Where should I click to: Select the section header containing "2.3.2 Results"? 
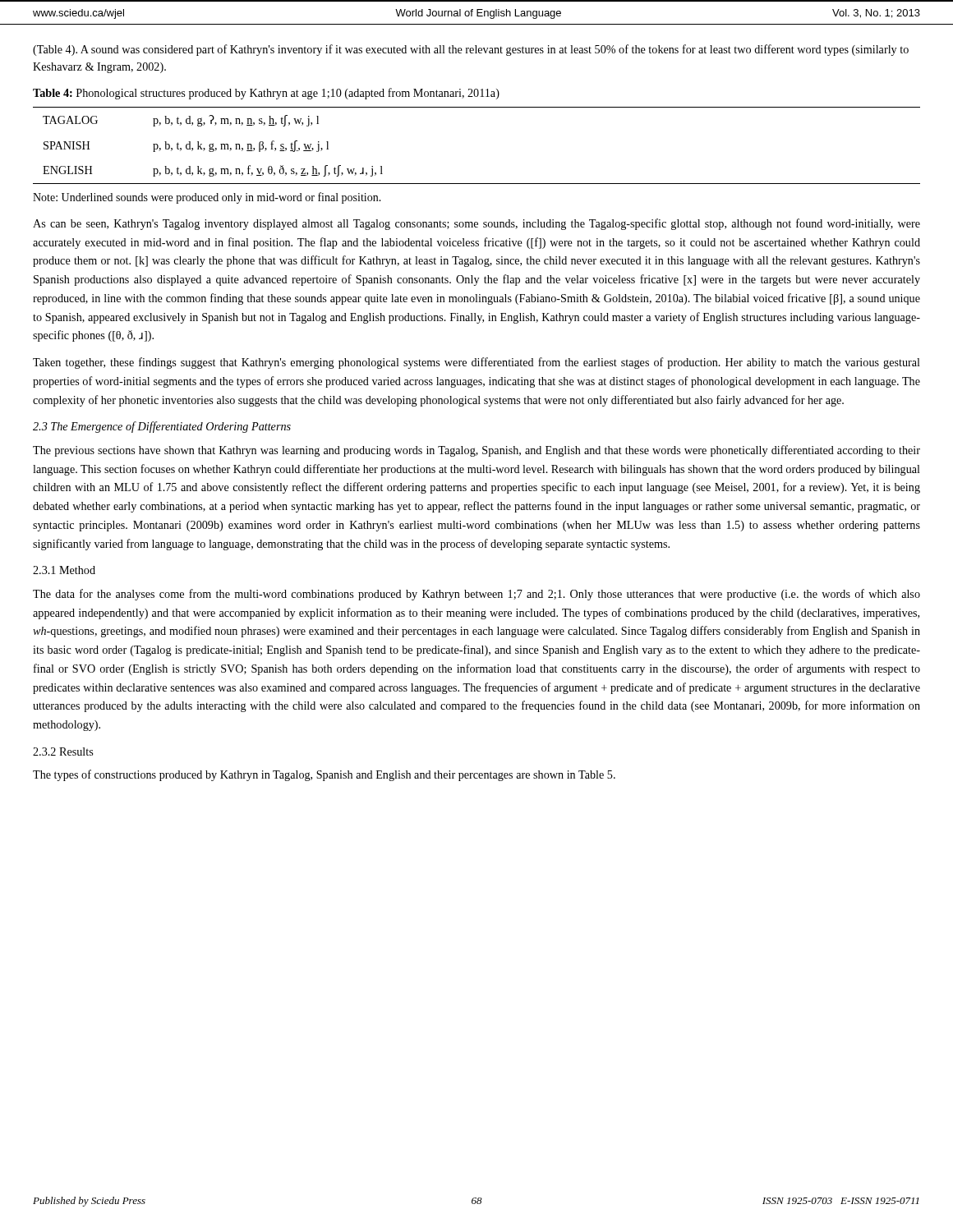pos(63,751)
